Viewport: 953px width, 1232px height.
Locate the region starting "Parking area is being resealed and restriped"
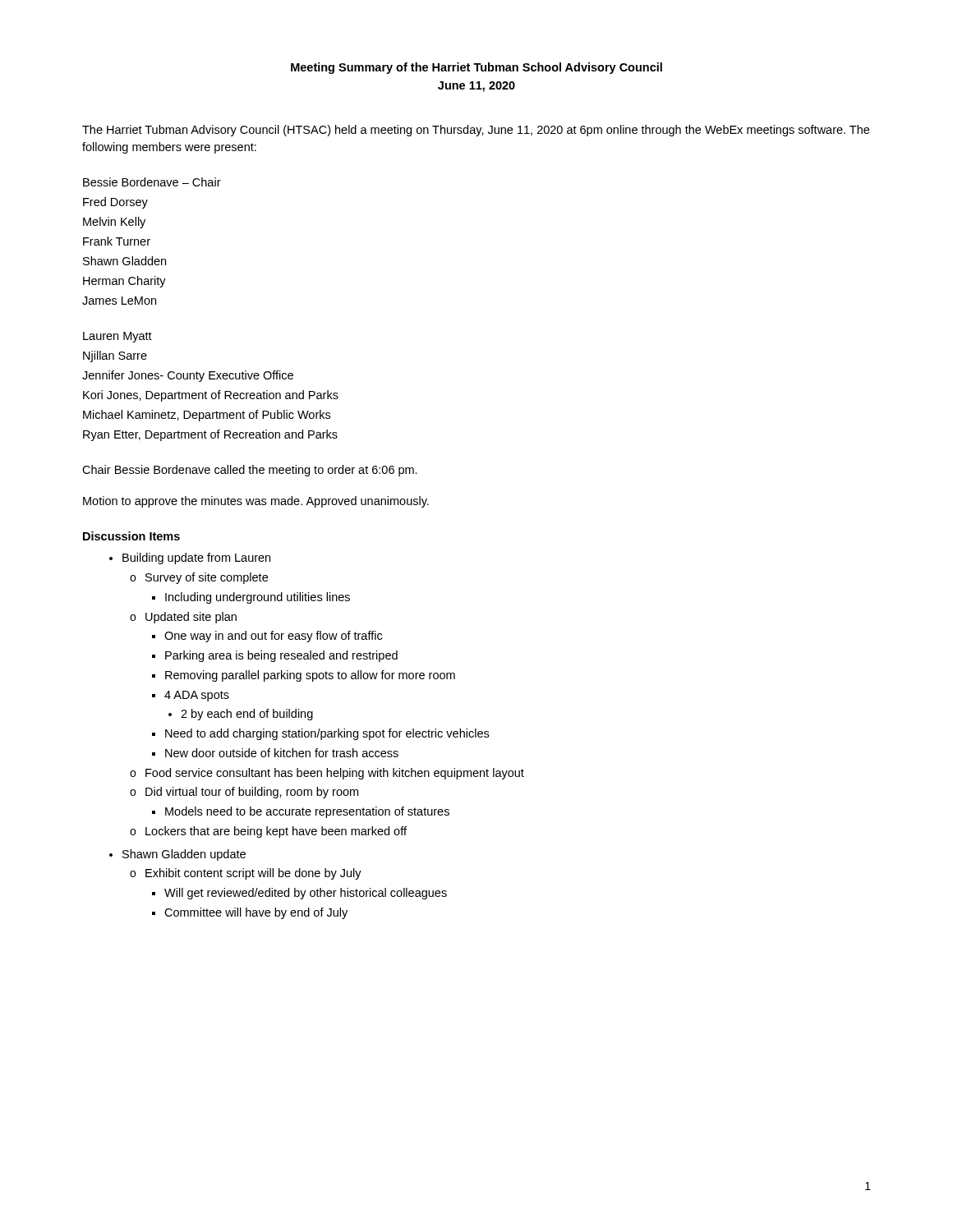tap(281, 656)
